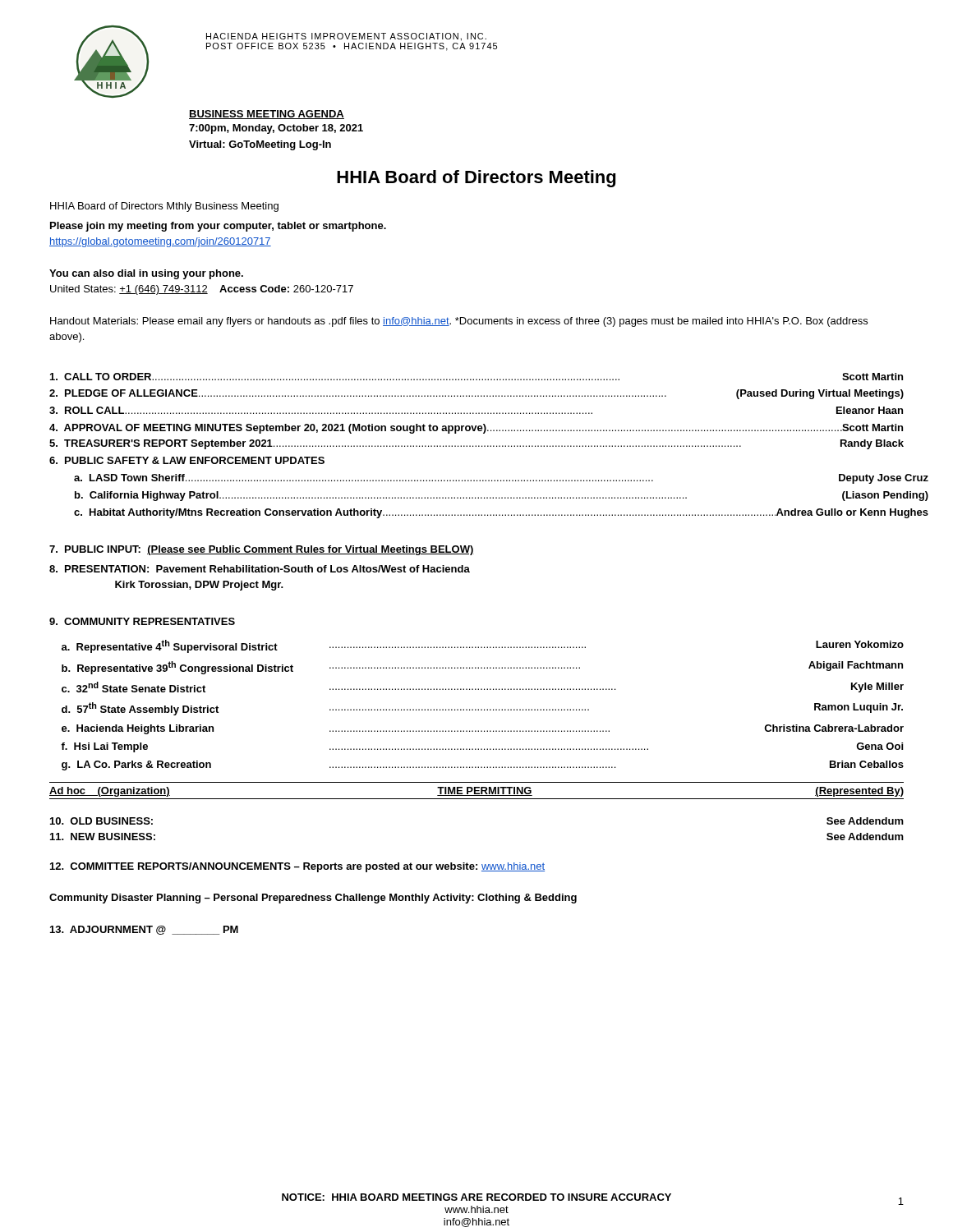Click on the passage starting "Handout Materials: Please email any"

coord(459,328)
